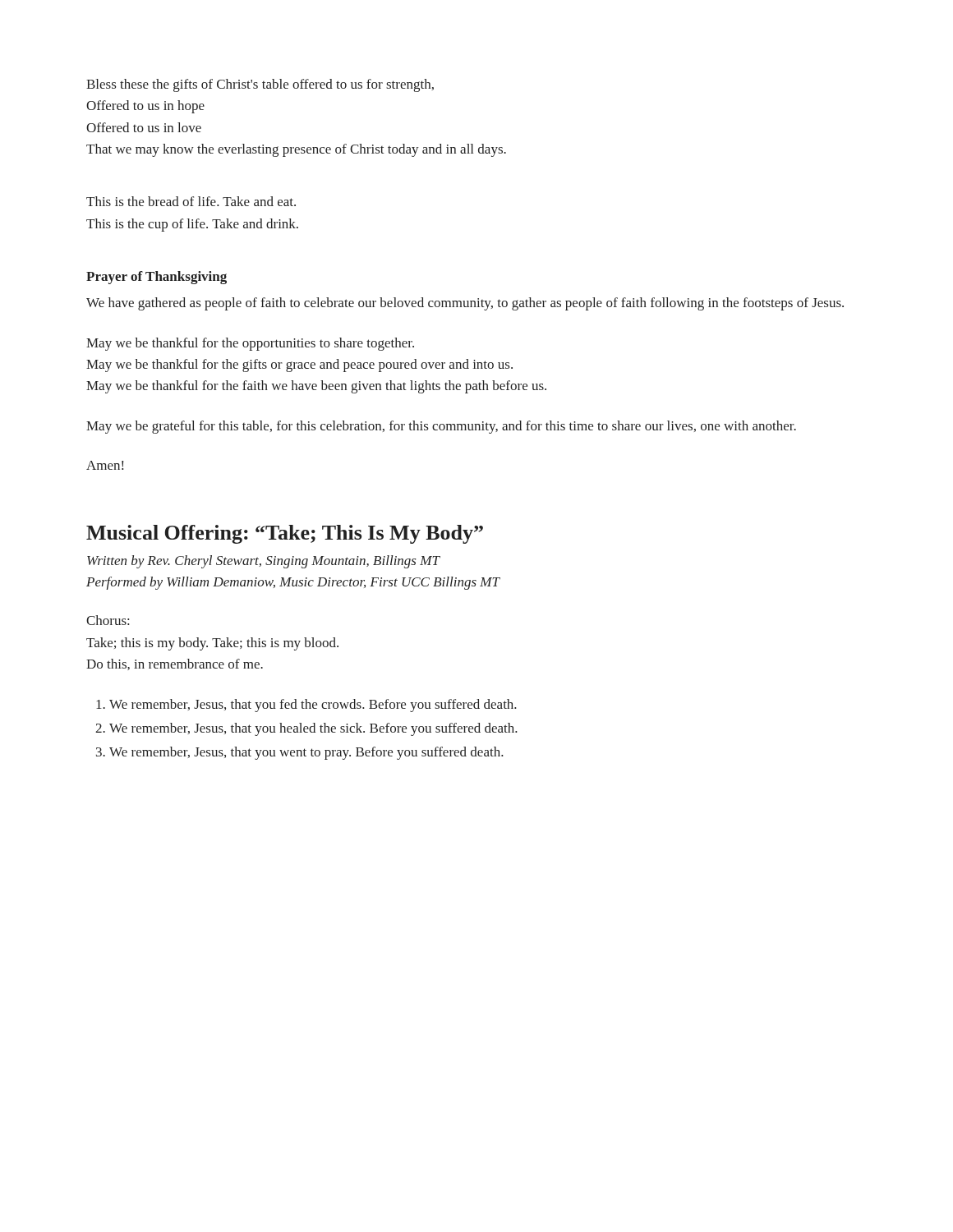
Task: Click on the text block starting "This is the bread of life."
Action: 191,201
